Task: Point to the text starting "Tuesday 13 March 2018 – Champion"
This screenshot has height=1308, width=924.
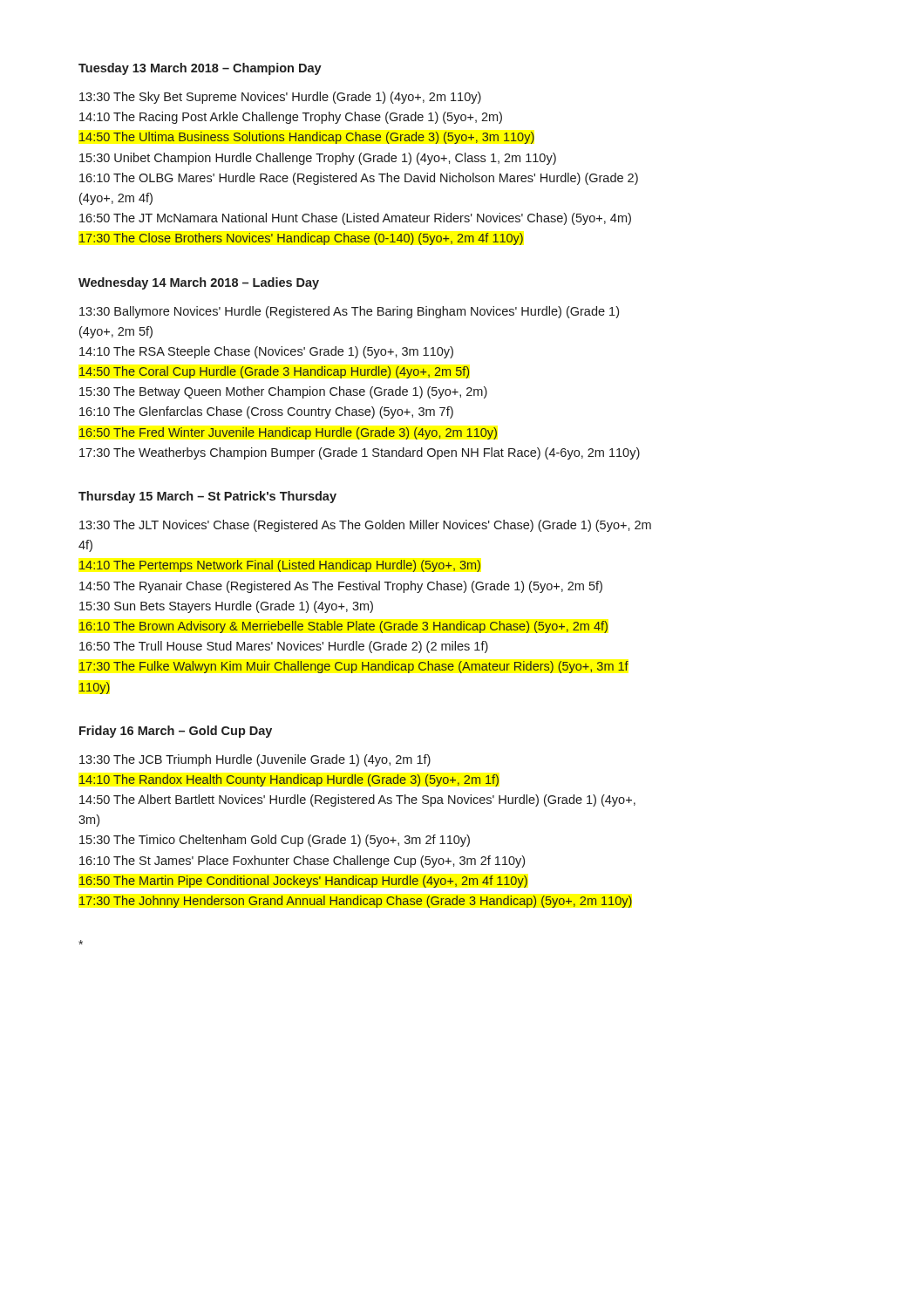Action: click(x=200, y=68)
